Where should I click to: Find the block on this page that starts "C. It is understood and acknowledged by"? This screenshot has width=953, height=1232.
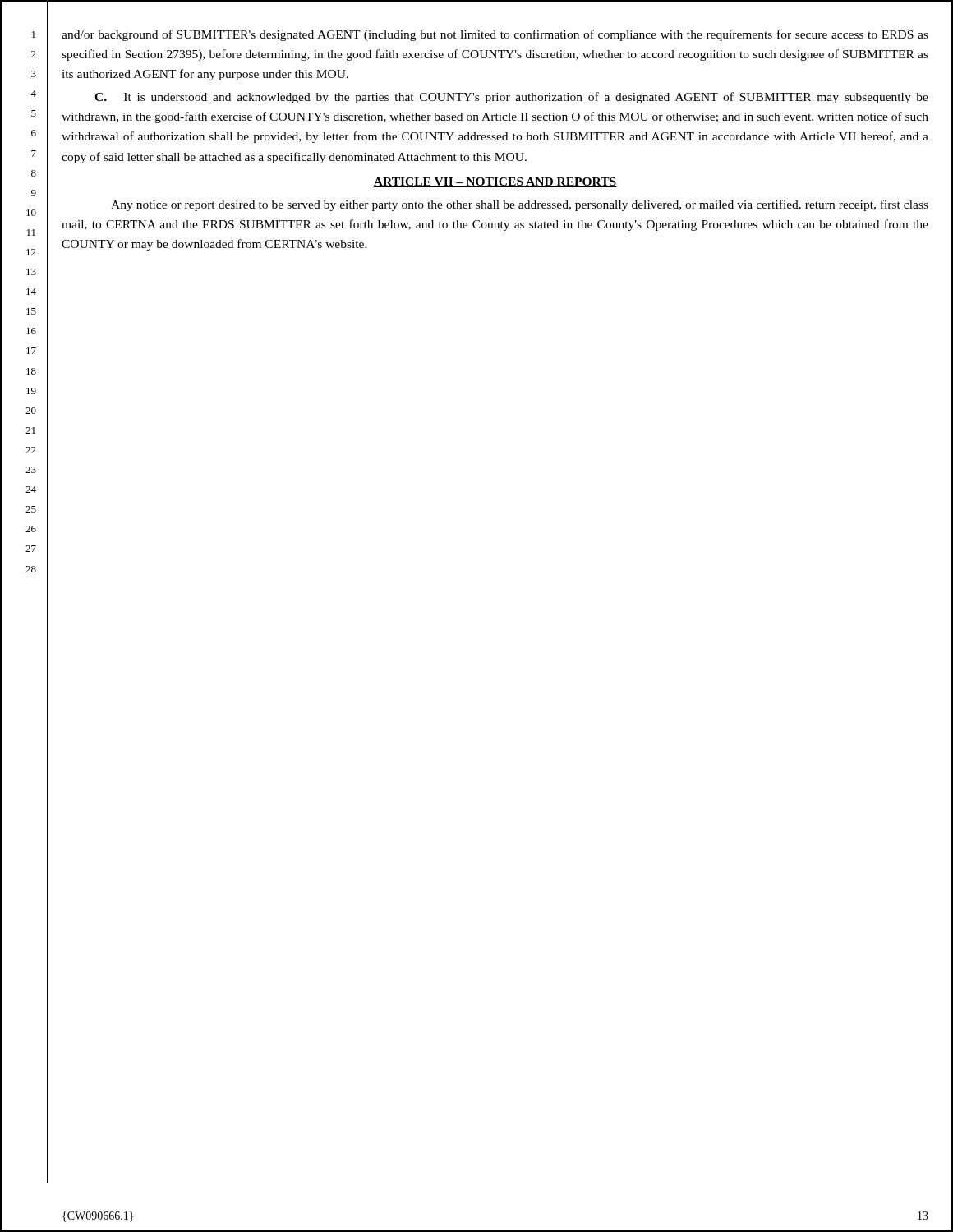pos(495,126)
